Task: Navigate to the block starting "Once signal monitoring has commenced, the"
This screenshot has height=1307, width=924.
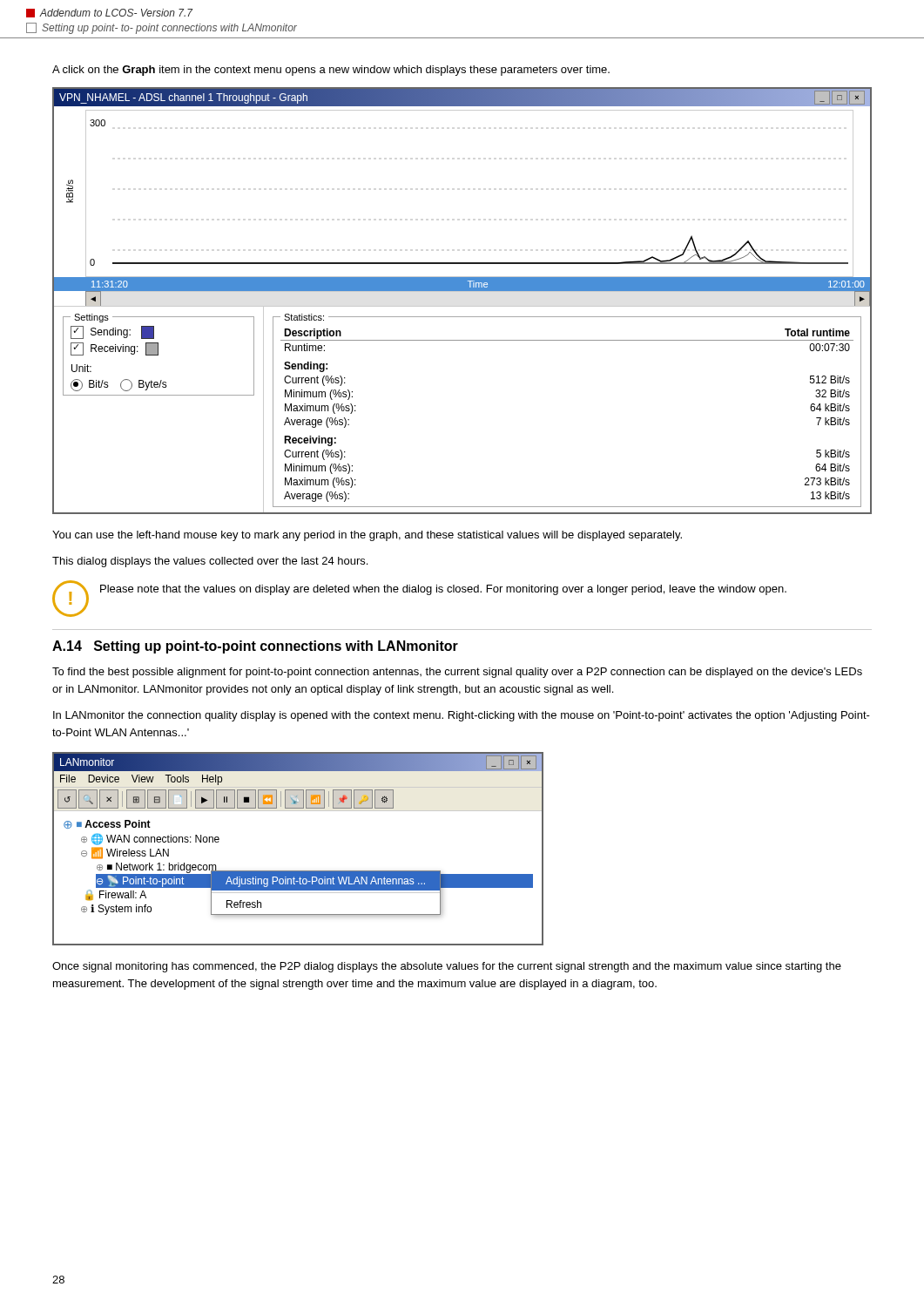Action: [447, 975]
